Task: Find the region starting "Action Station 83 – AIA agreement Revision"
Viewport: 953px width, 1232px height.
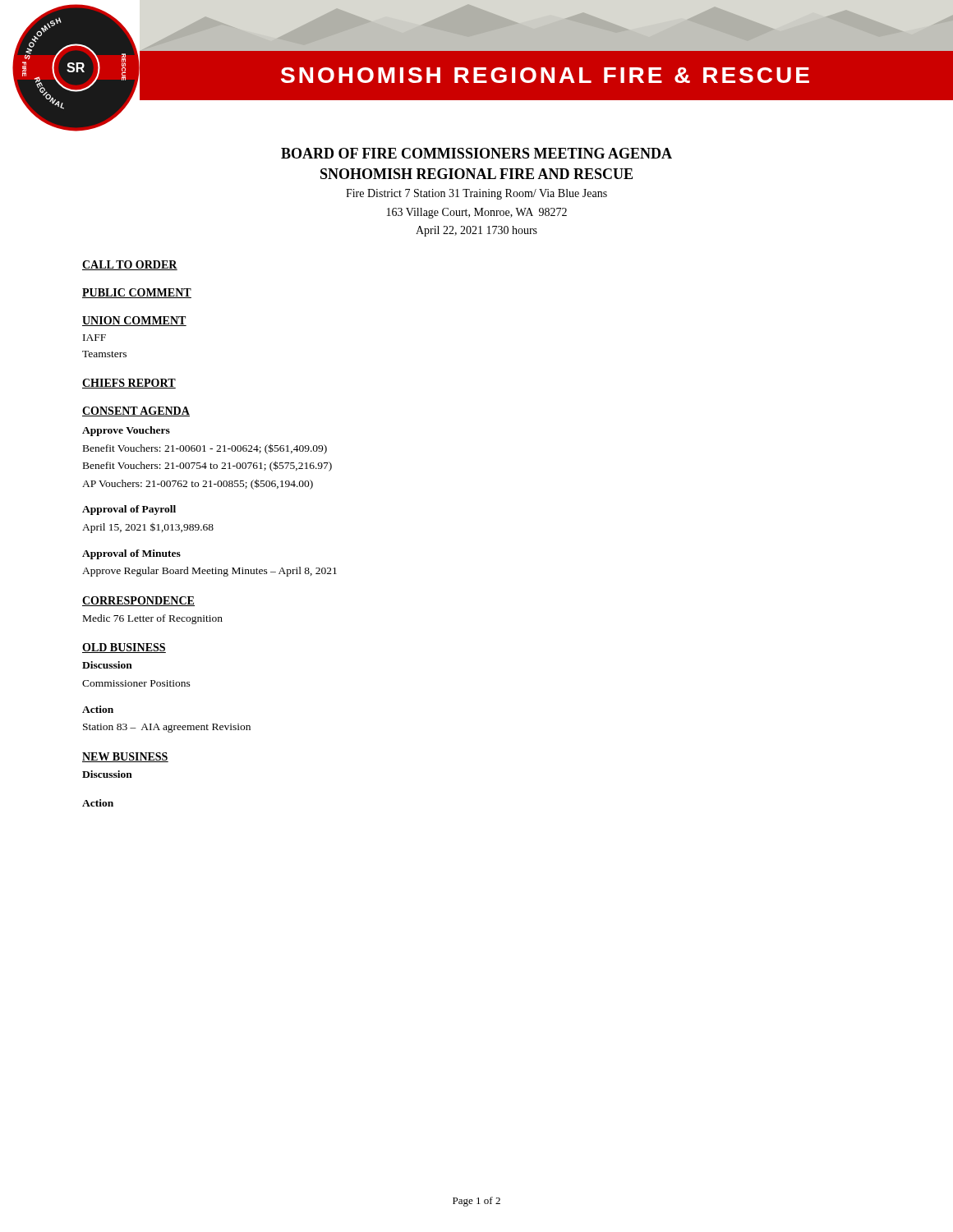Action: pos(167,718)
